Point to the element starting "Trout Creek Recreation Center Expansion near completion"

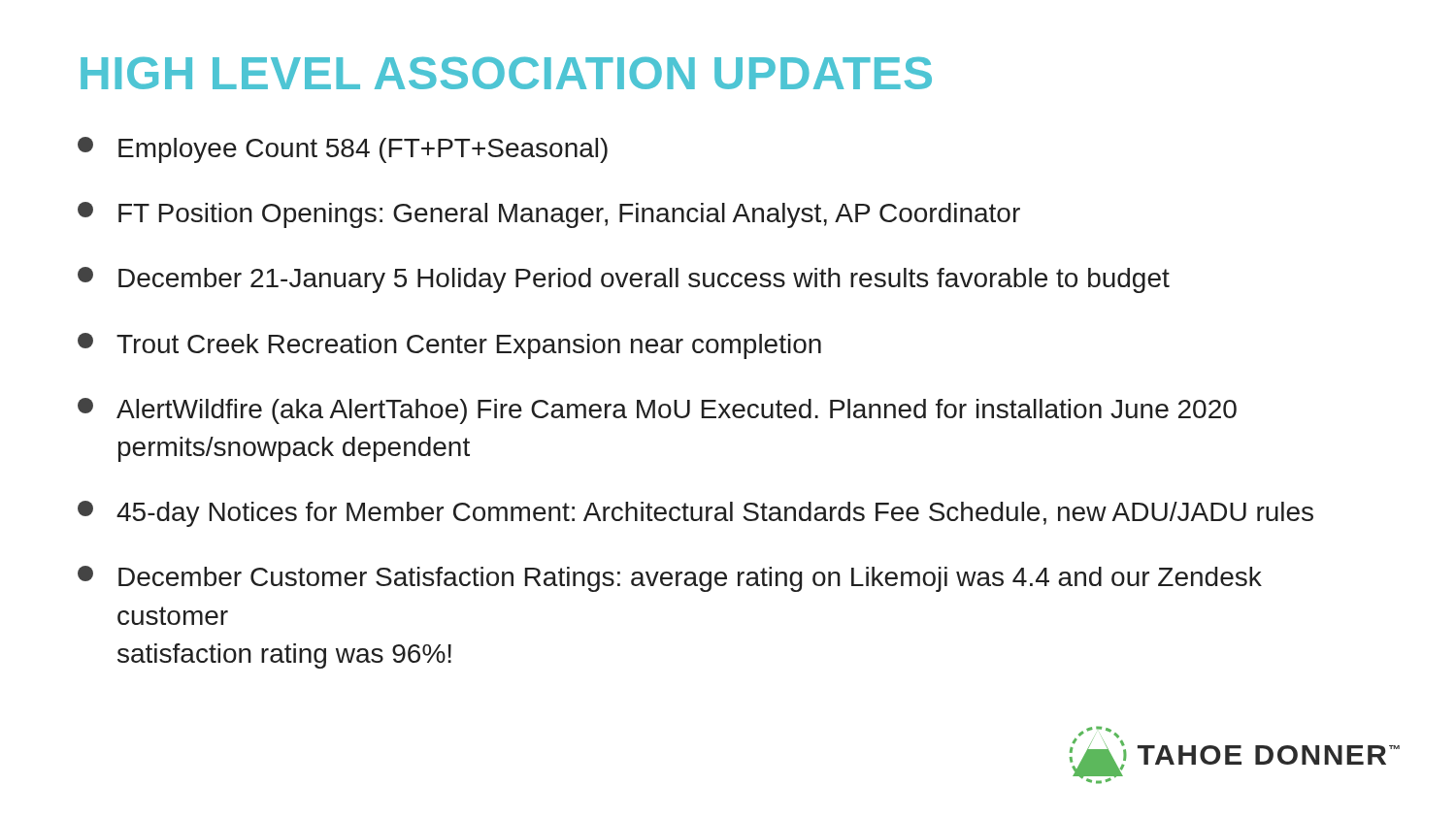click(x=728, y=344)
